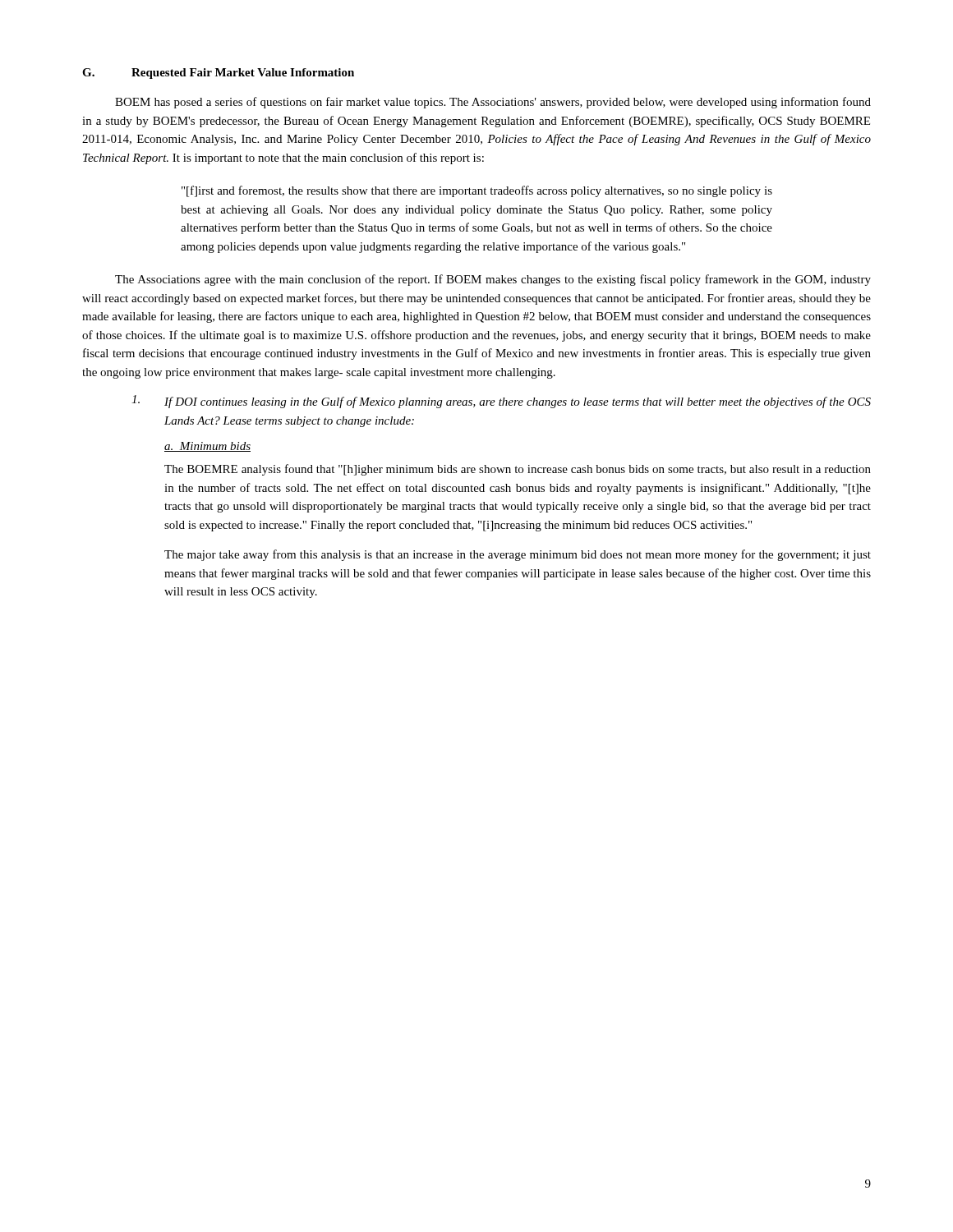
Task: Locate the text "a. Minimum bids"
Action: point(207,446)
